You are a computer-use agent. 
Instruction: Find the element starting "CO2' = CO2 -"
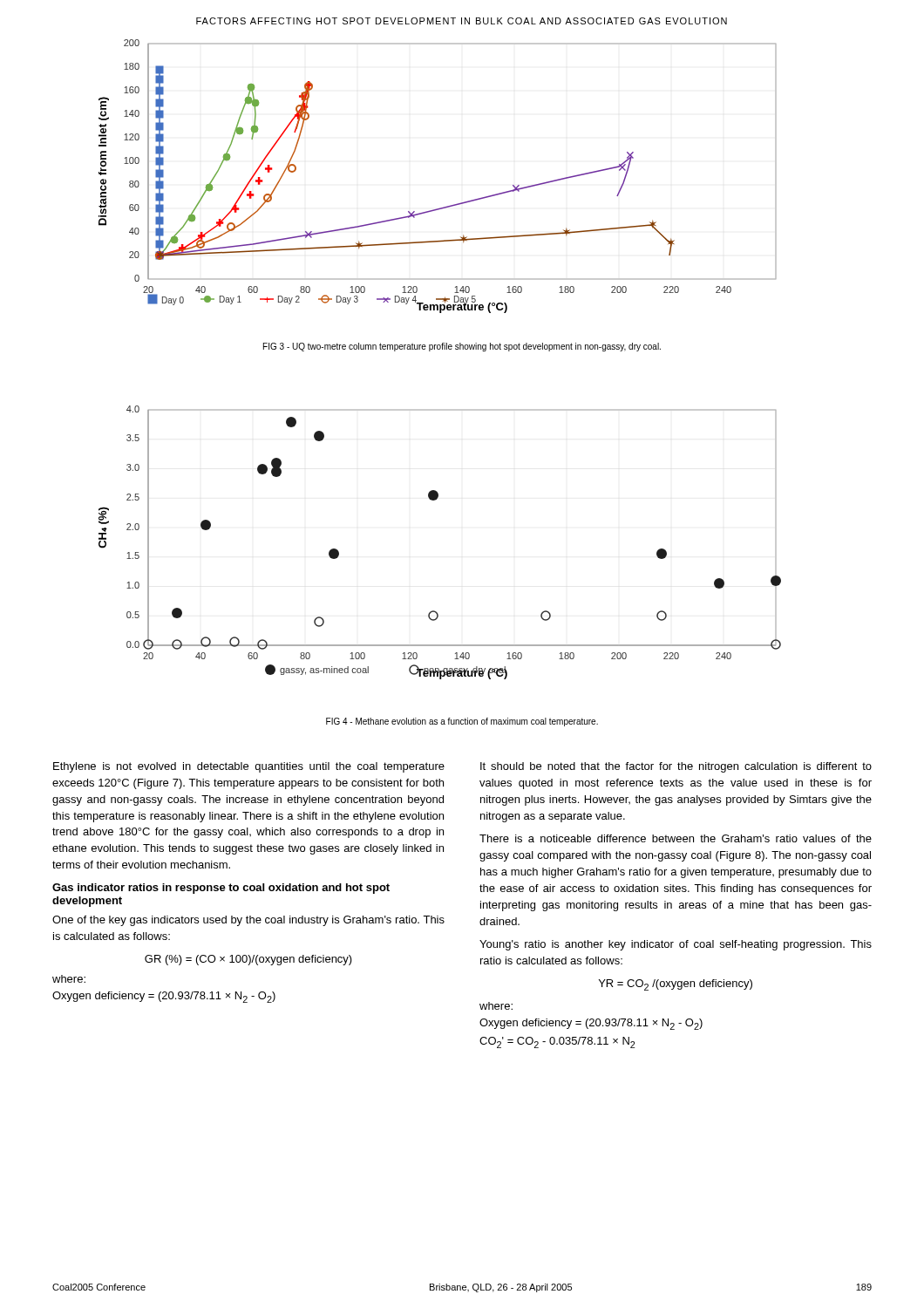557,1042
